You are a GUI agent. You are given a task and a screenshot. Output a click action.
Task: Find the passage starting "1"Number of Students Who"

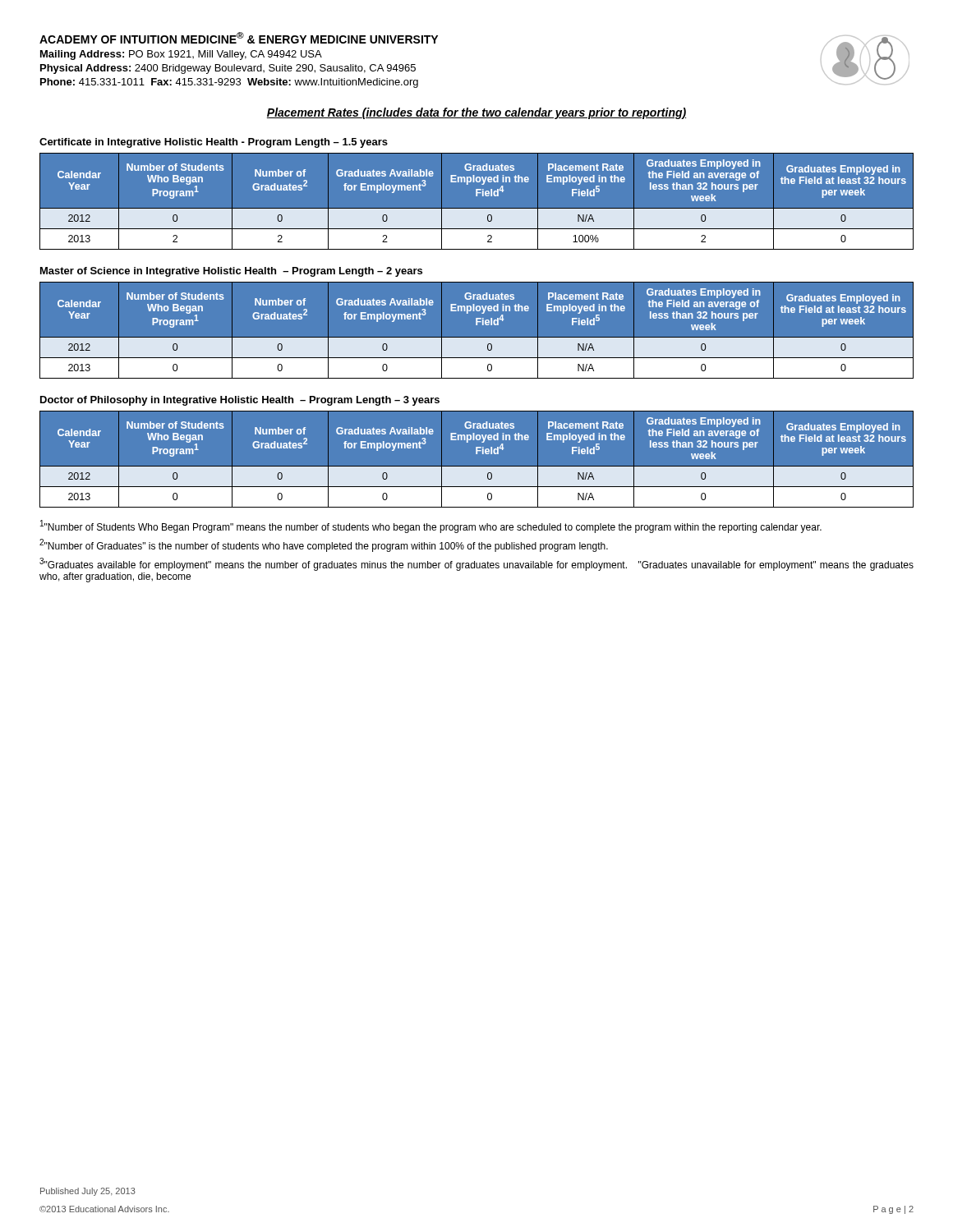476,526
